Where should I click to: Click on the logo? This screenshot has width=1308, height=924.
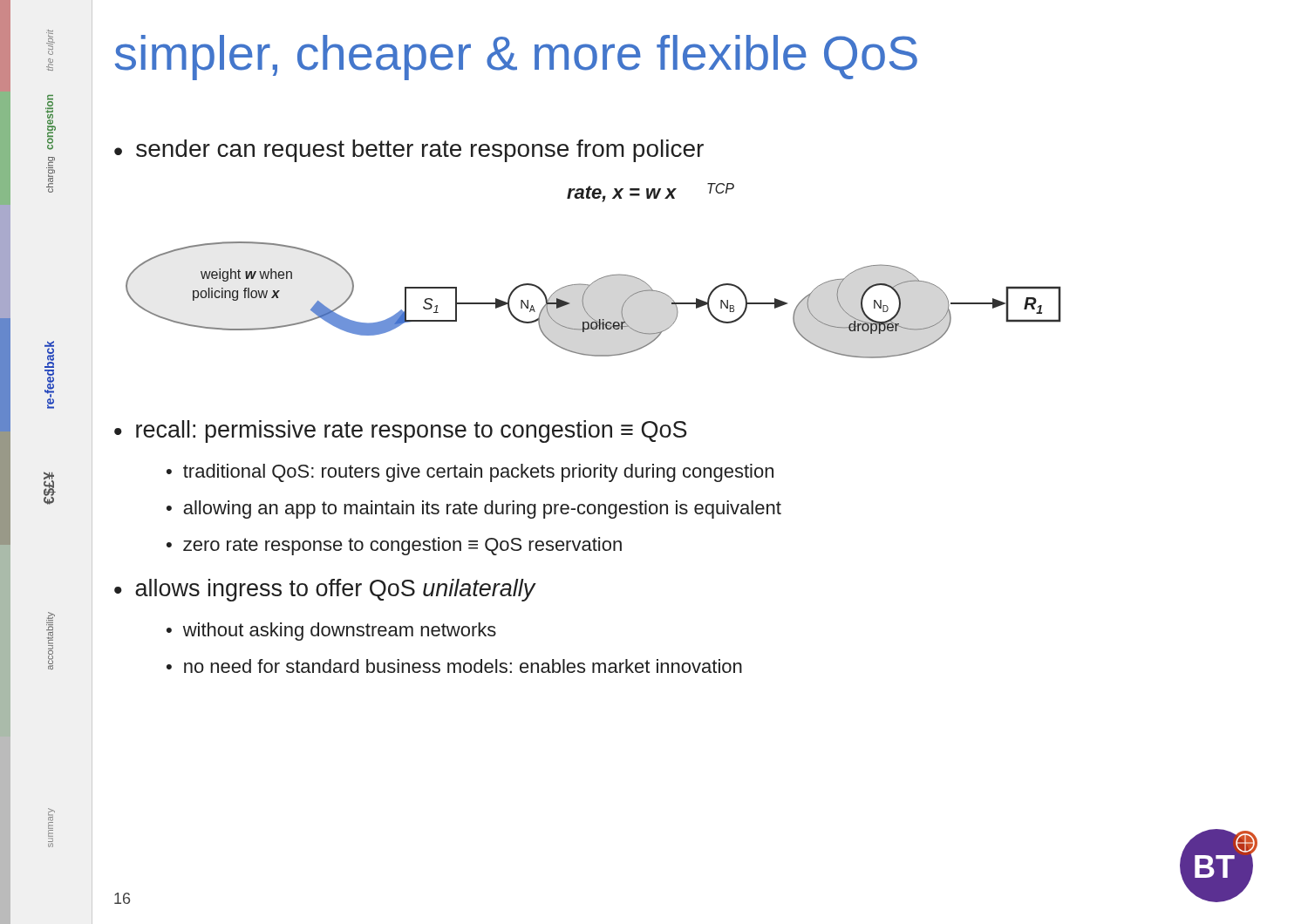click(1216, 863)
